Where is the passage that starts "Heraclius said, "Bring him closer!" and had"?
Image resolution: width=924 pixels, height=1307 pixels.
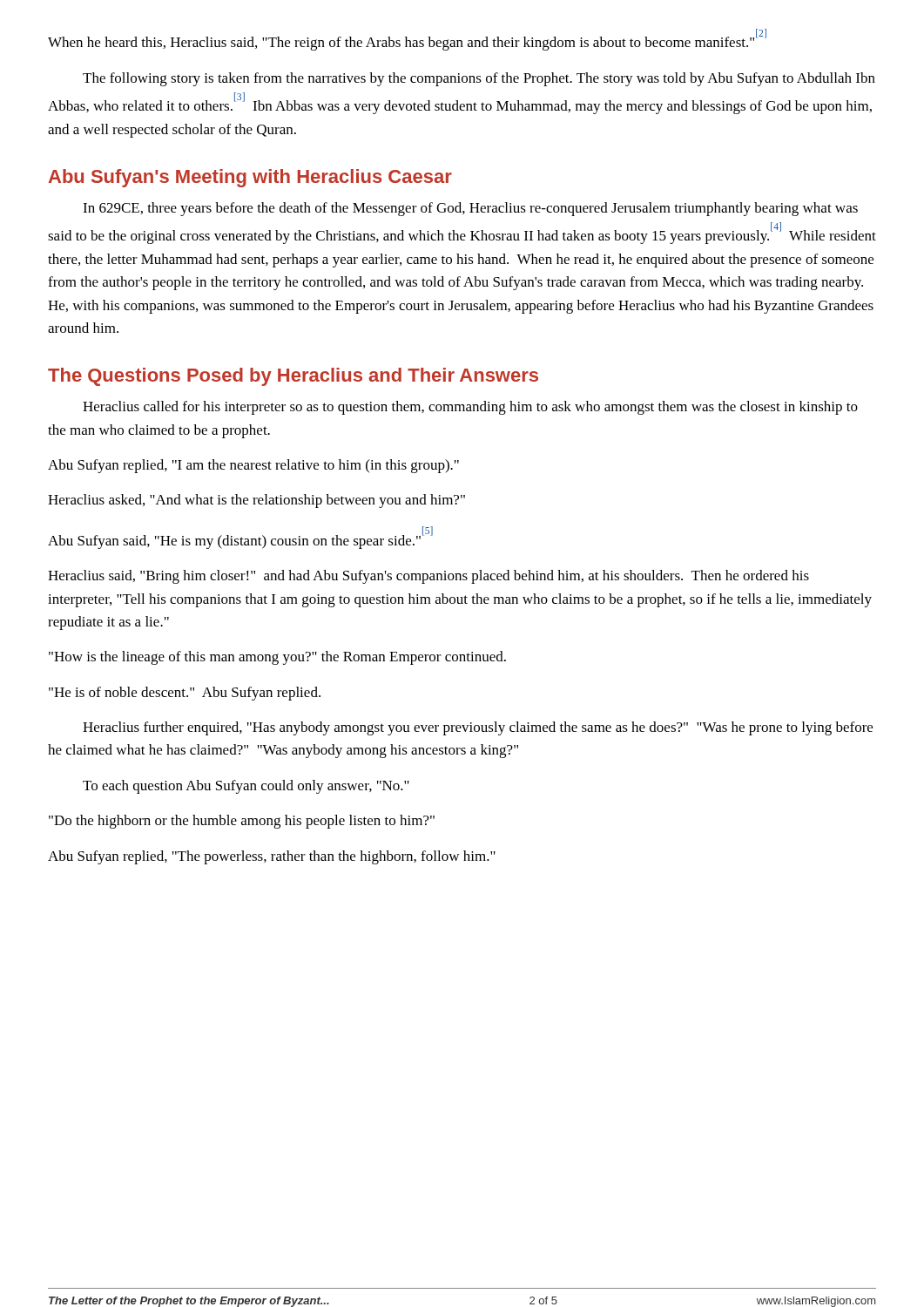click(462, 599)
